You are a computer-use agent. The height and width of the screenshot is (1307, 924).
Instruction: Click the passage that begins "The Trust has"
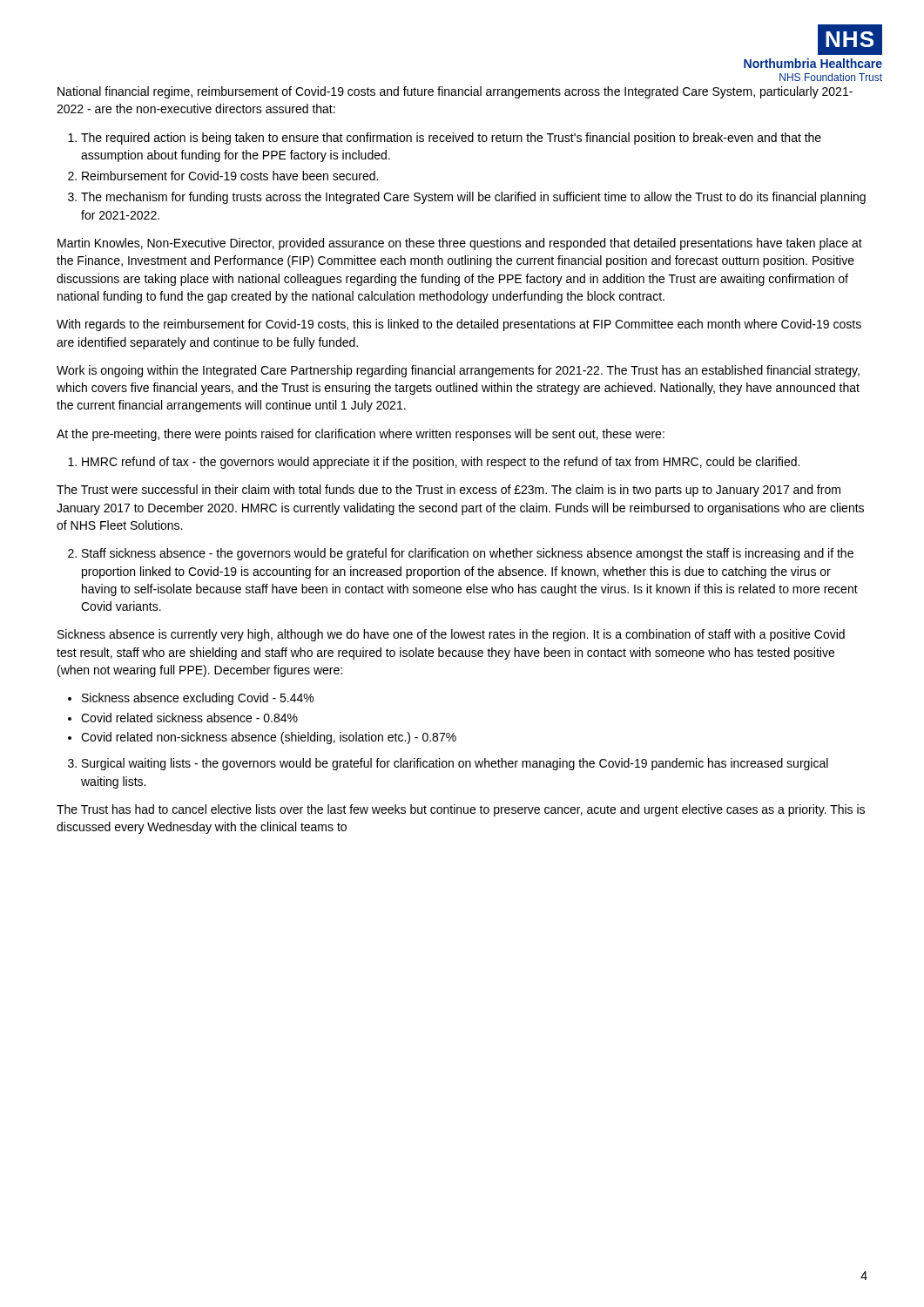(x=462, y=818)
